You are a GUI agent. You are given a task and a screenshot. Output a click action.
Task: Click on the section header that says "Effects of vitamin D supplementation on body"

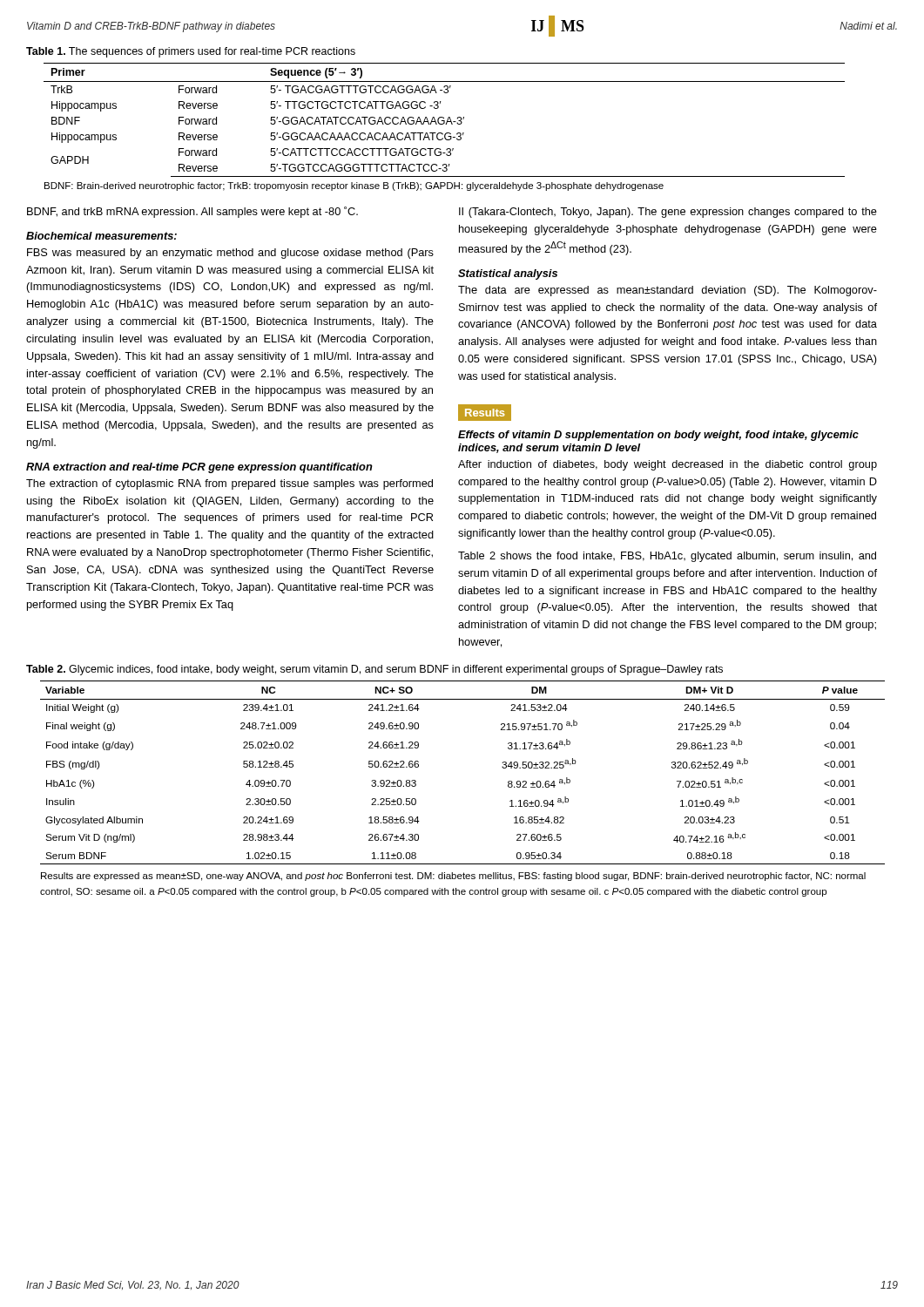(x=658, y=441)
